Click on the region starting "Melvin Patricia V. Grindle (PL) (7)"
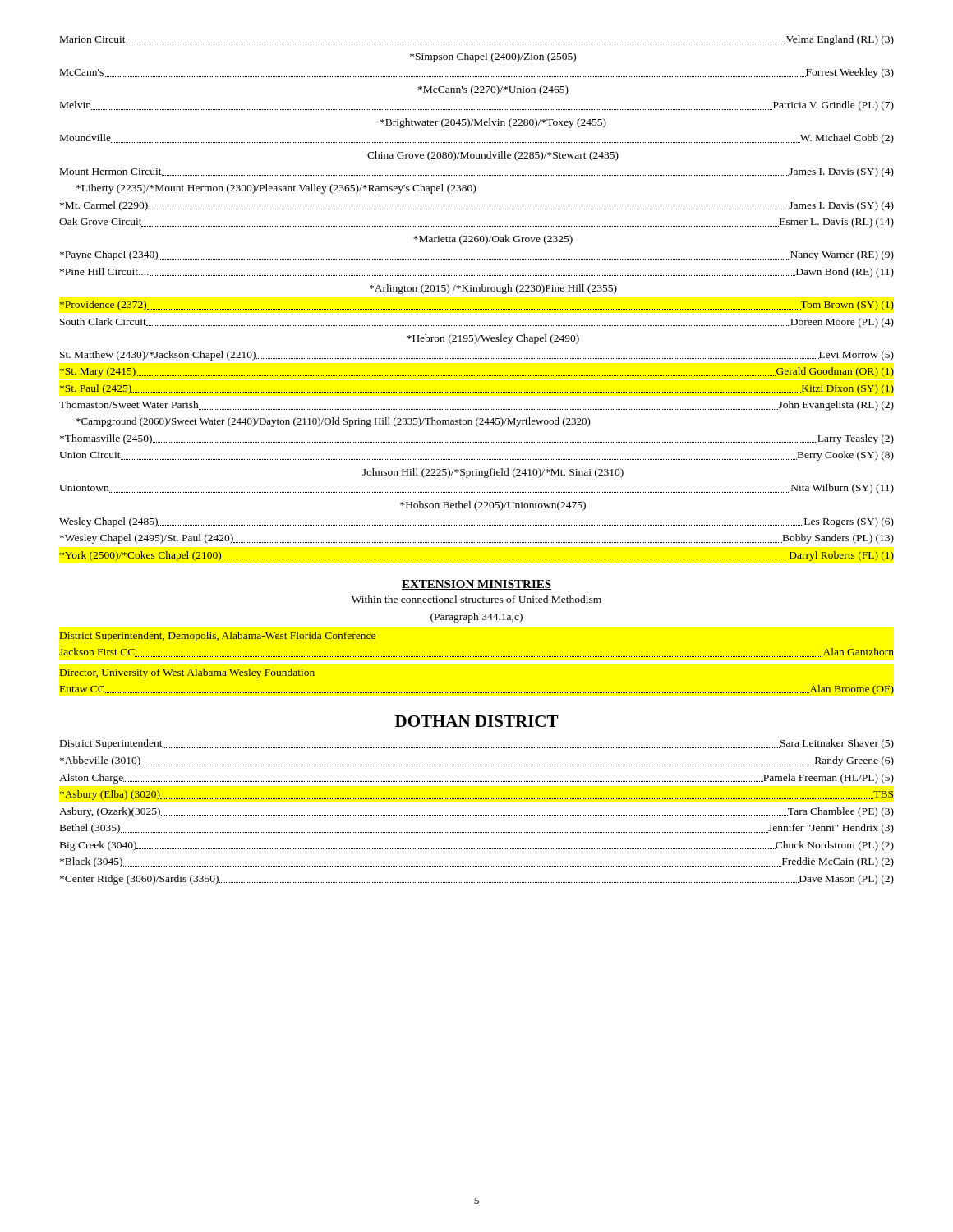Screen dimensions: 1232x953 [x=476, y=105]
